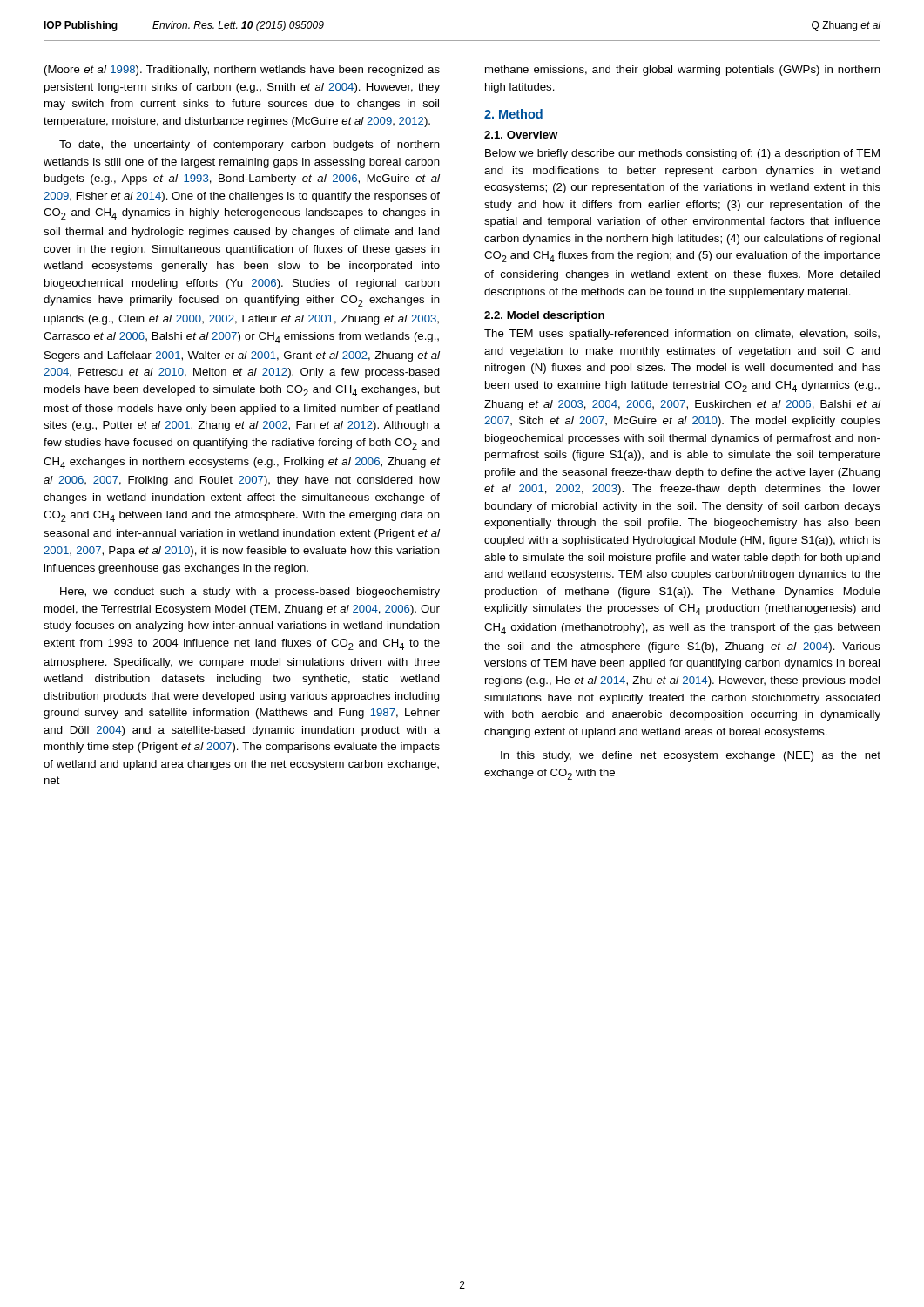Click on the section header containing "2. Method"
This screenshot has width=924, height=1307.
[x=514, y=114]
